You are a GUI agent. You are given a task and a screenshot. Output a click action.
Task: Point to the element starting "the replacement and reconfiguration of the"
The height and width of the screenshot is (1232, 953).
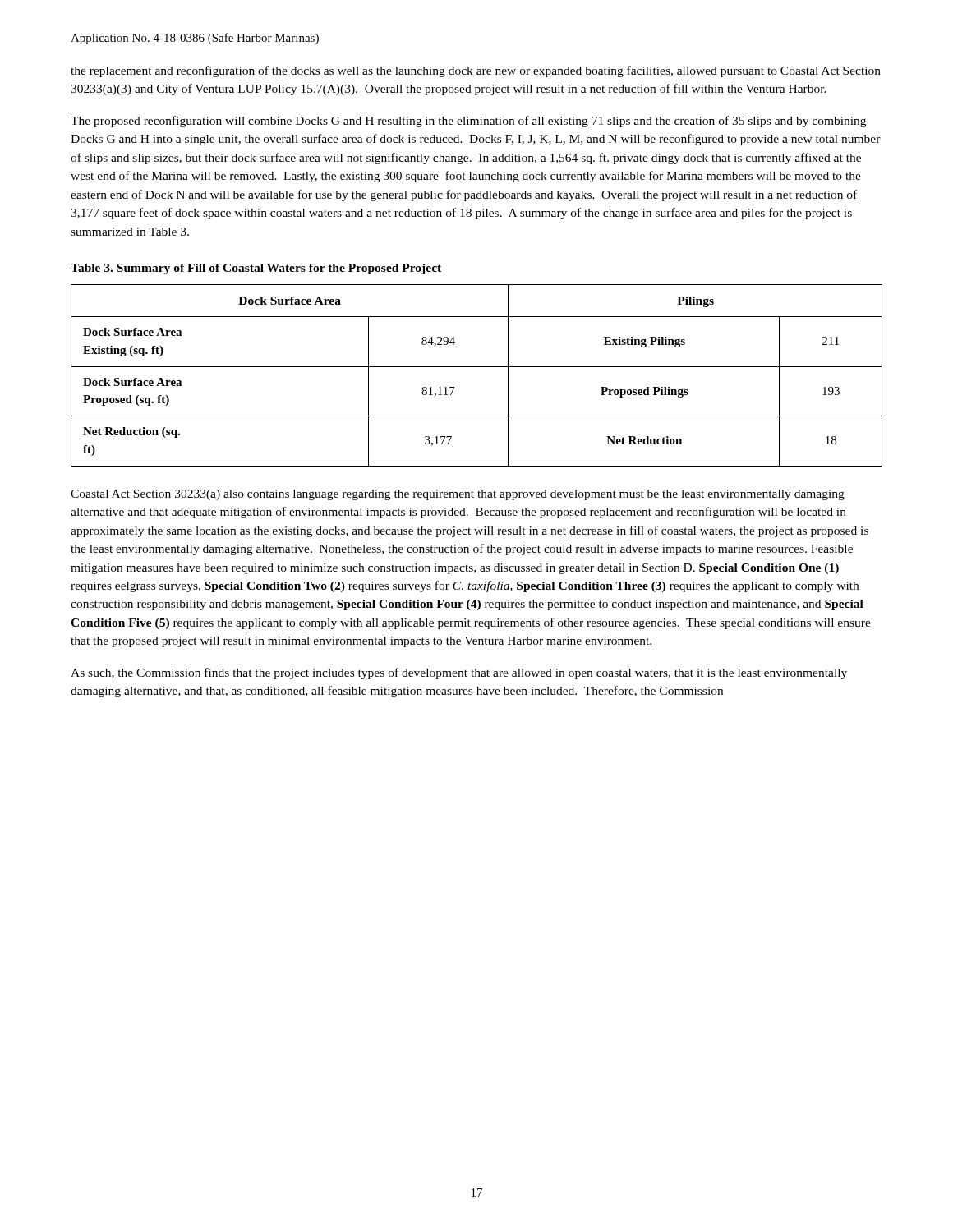476,79
